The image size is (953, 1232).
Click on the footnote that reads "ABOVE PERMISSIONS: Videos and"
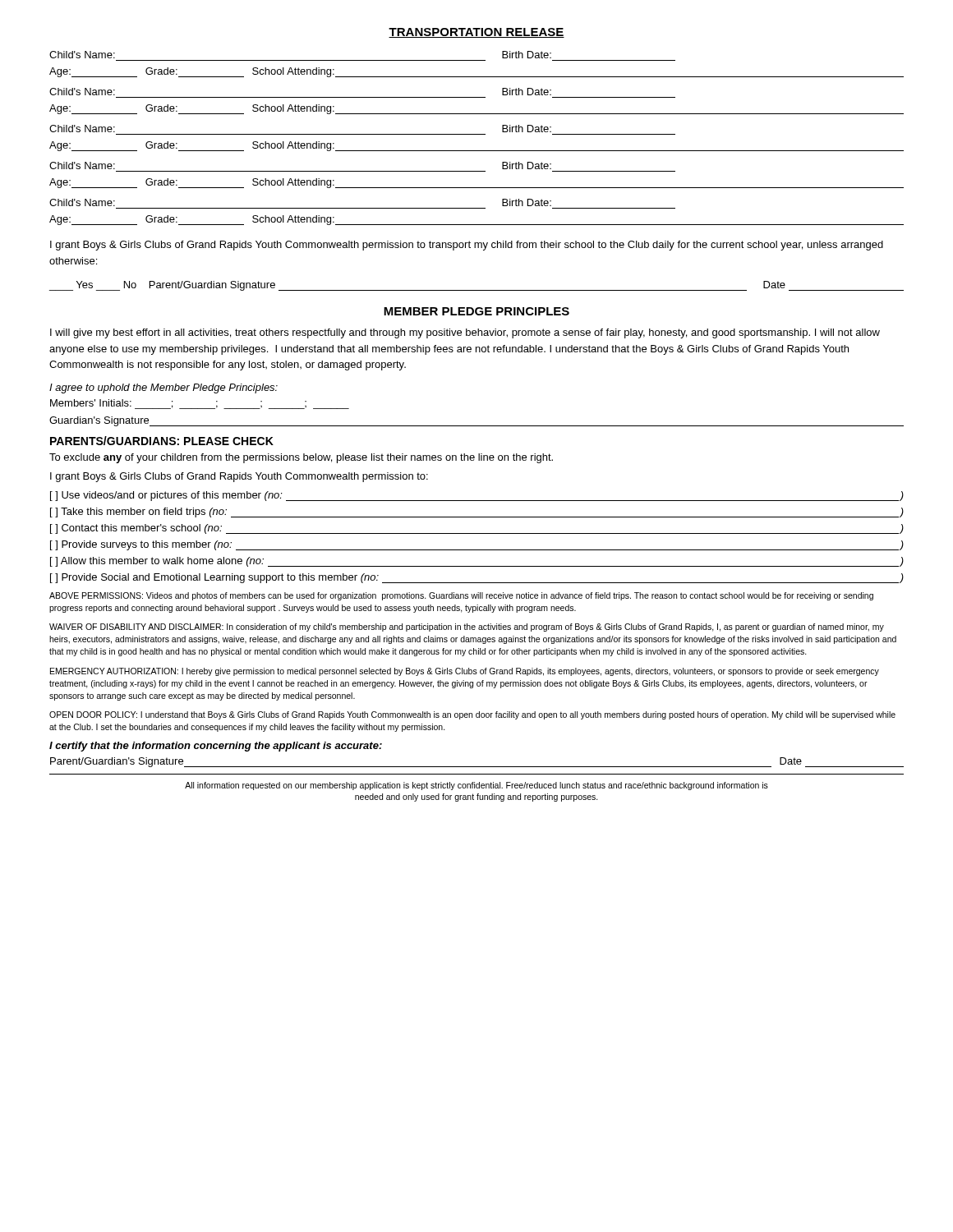point(461,601)
